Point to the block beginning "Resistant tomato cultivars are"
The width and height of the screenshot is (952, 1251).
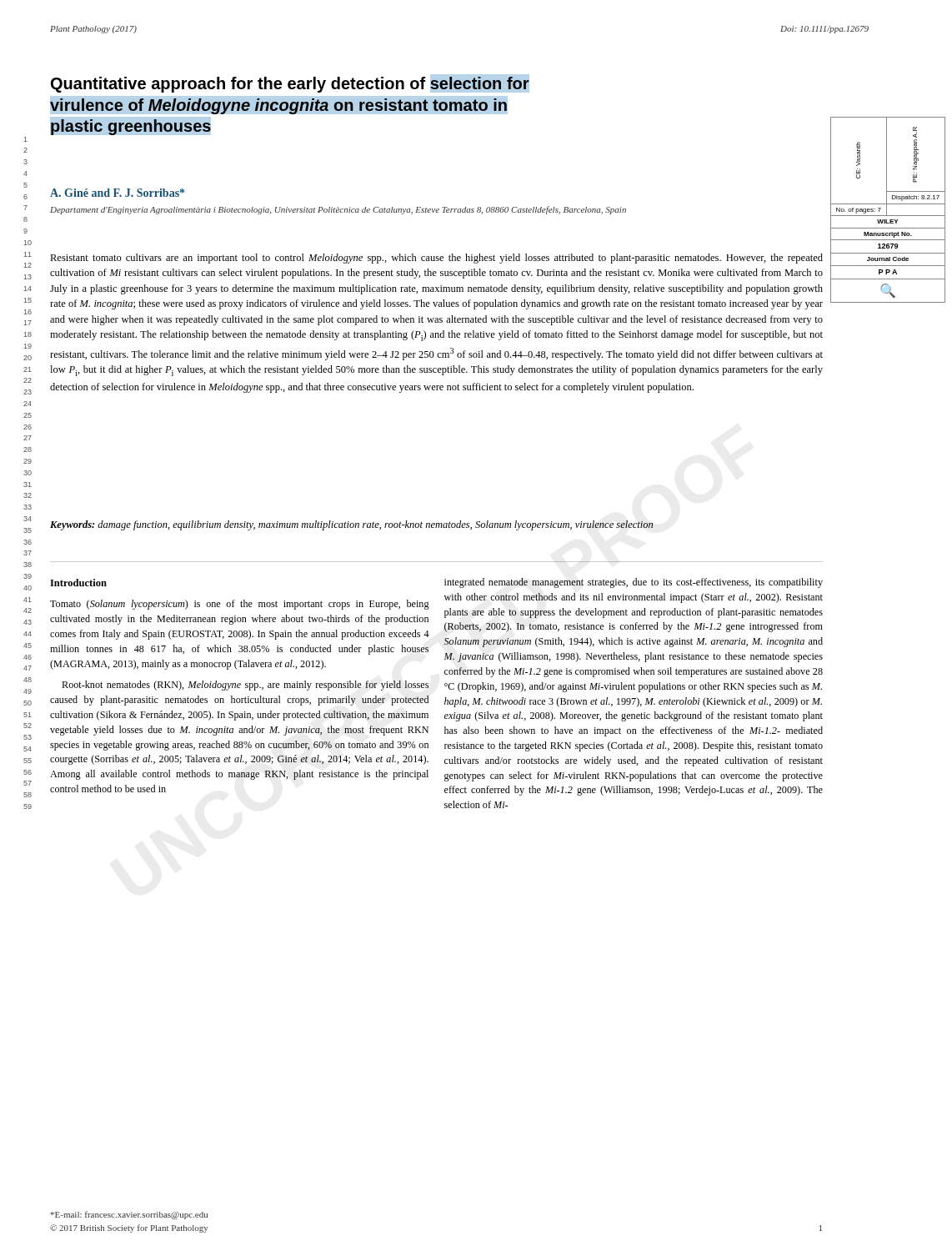tap(436, 322)
